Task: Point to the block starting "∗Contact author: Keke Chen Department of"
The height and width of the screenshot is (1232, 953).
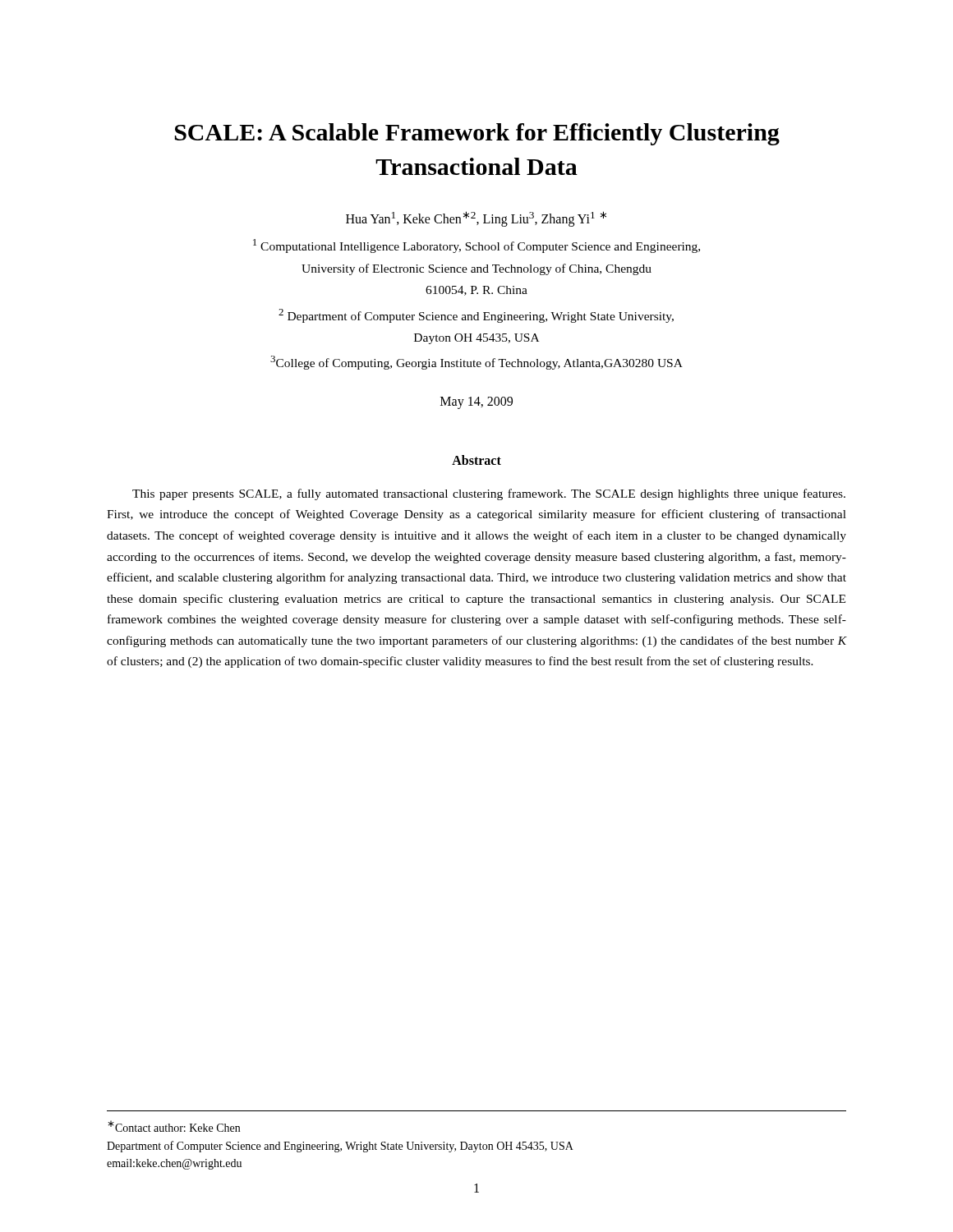Action: pos(476,1145)
